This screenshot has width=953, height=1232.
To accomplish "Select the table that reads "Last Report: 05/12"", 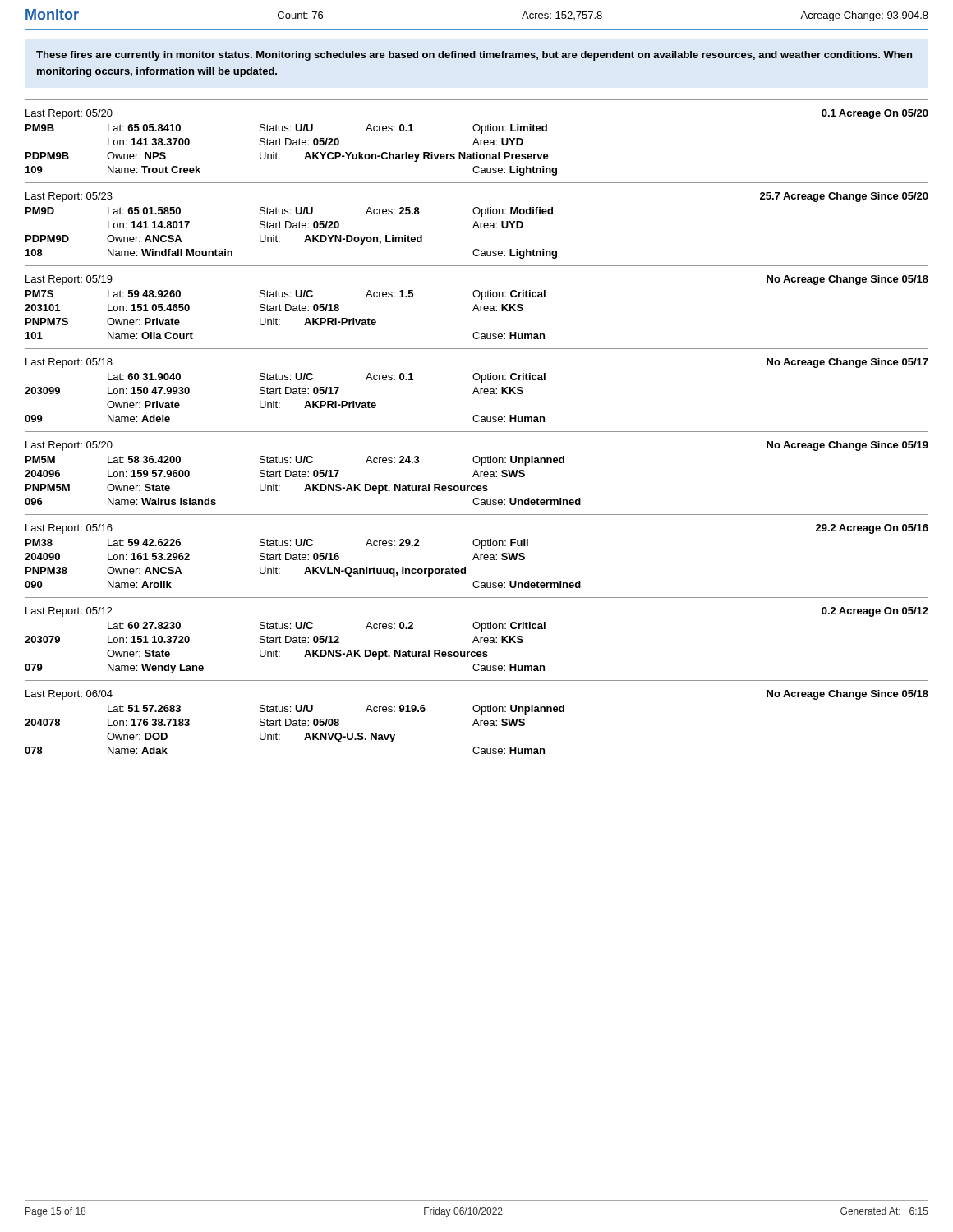I will (476, 638).
